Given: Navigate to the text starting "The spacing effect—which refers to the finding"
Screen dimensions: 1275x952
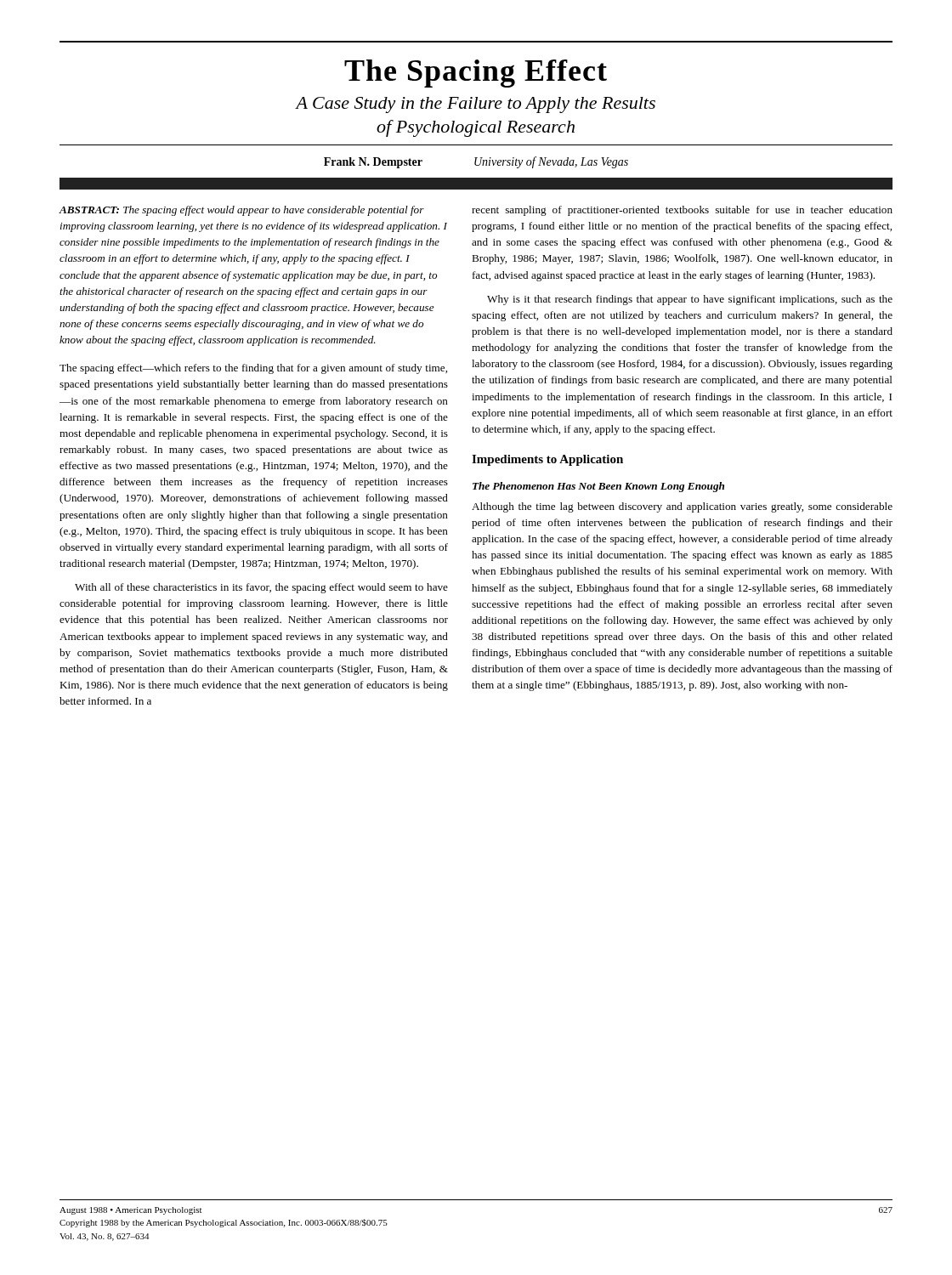Looking at the screenshot, I should (x=254, y=465).
